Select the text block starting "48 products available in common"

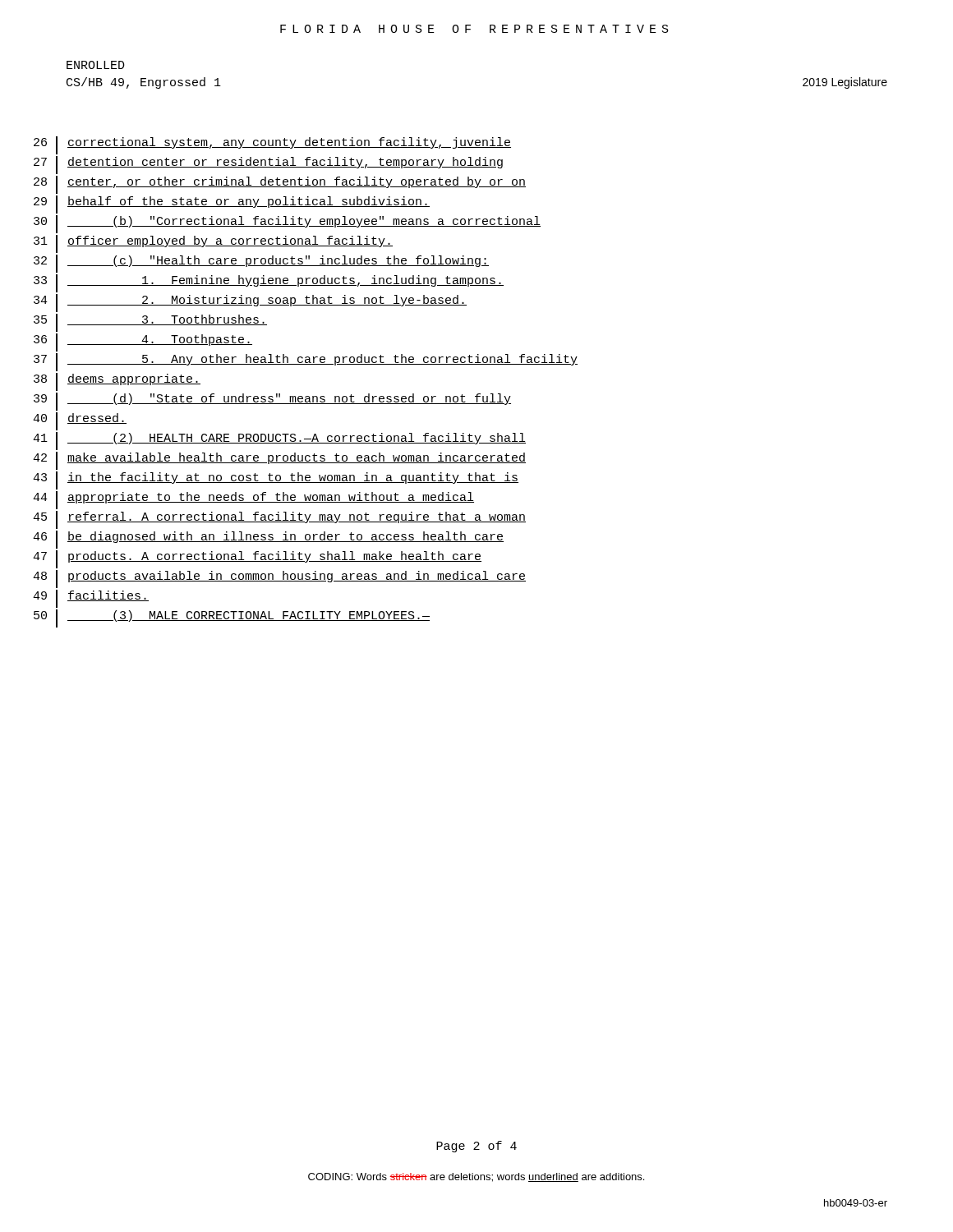[x=476, y=579]
